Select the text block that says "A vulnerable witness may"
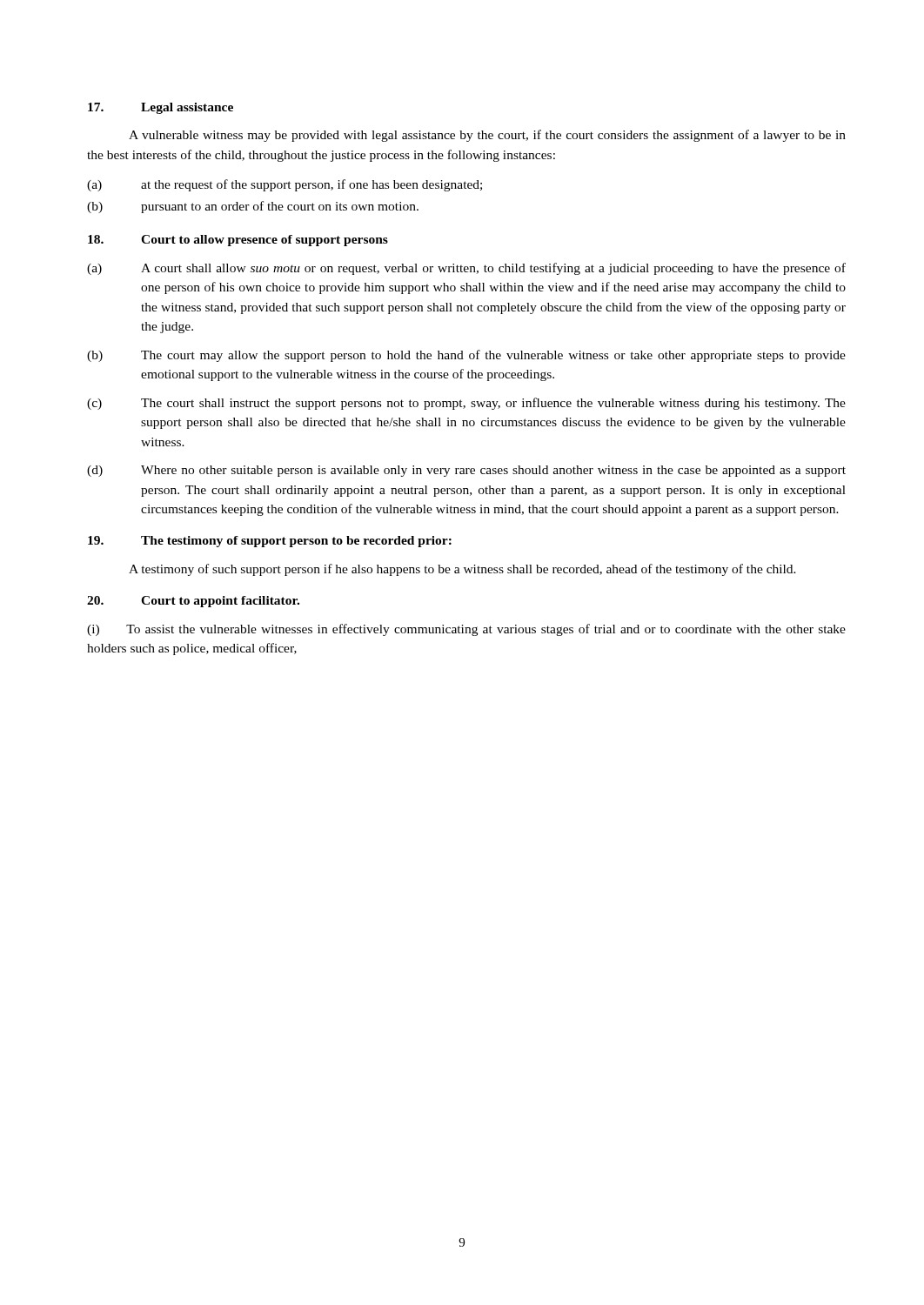The height and width of the screenshot is (1305, 924). coord(466,145)
